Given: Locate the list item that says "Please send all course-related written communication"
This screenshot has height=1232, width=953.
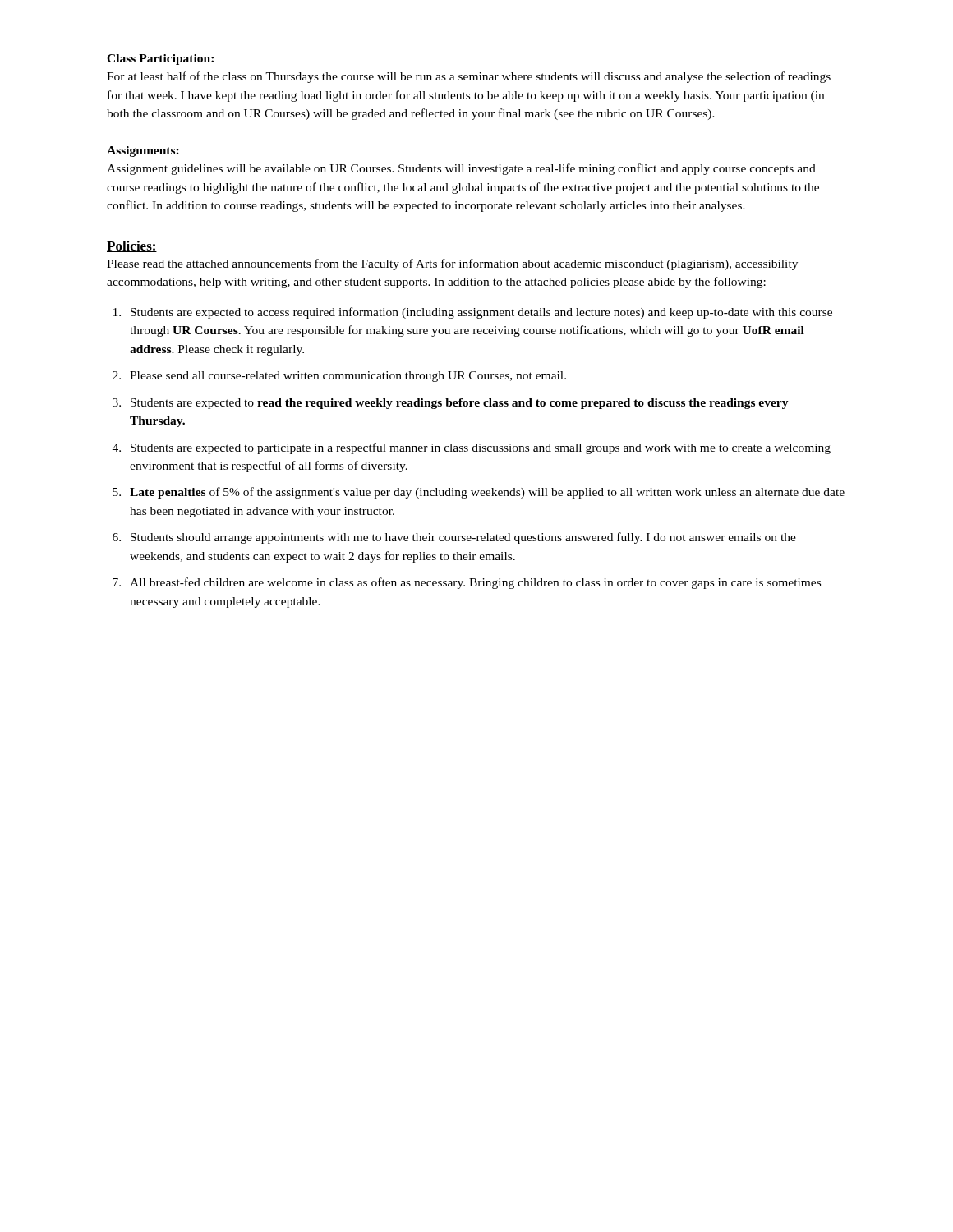Looking at the screenshot, I should click(x=476, y=376).
